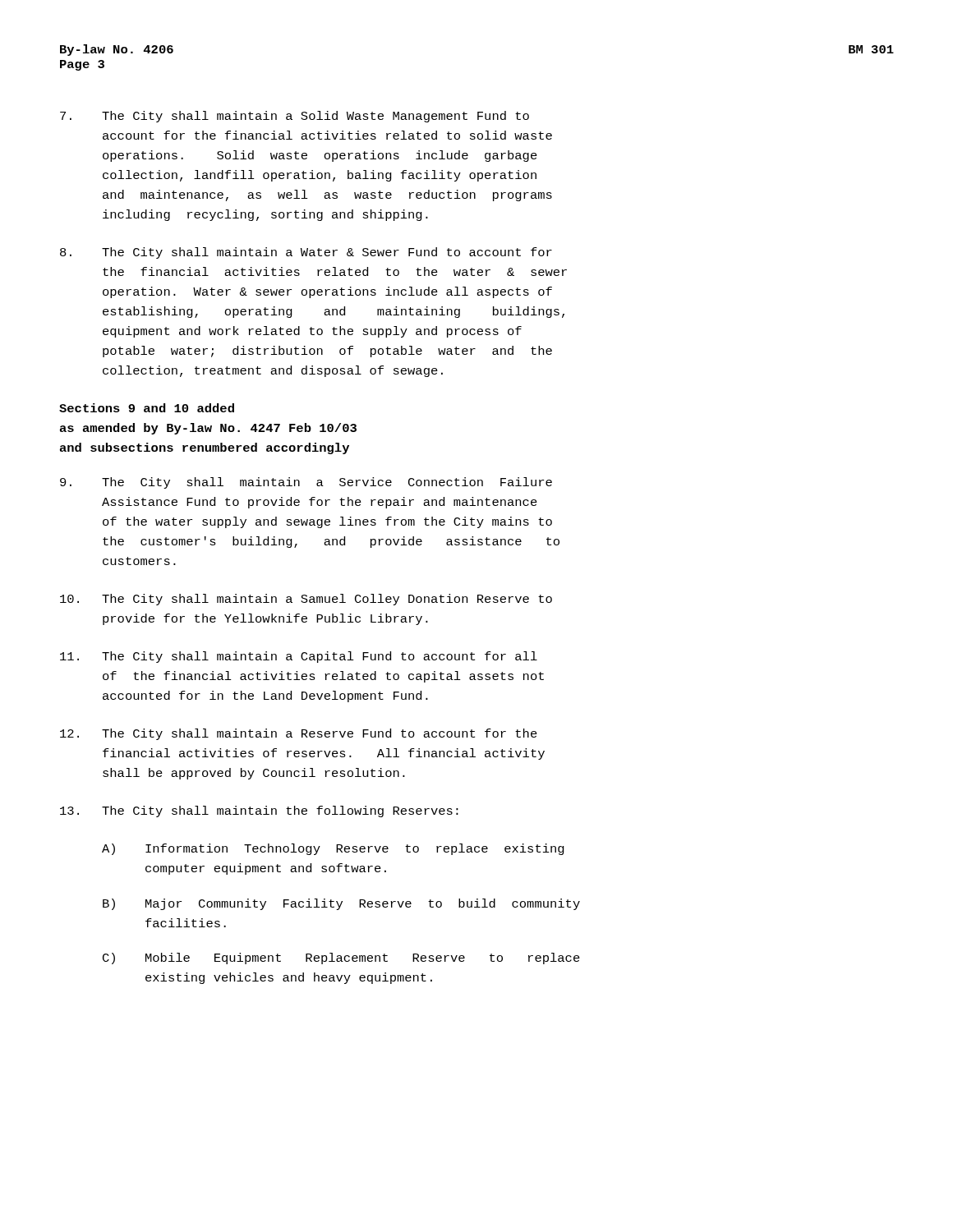Click on the passage starting "11. The City shall maintain a"

point(476,677)
